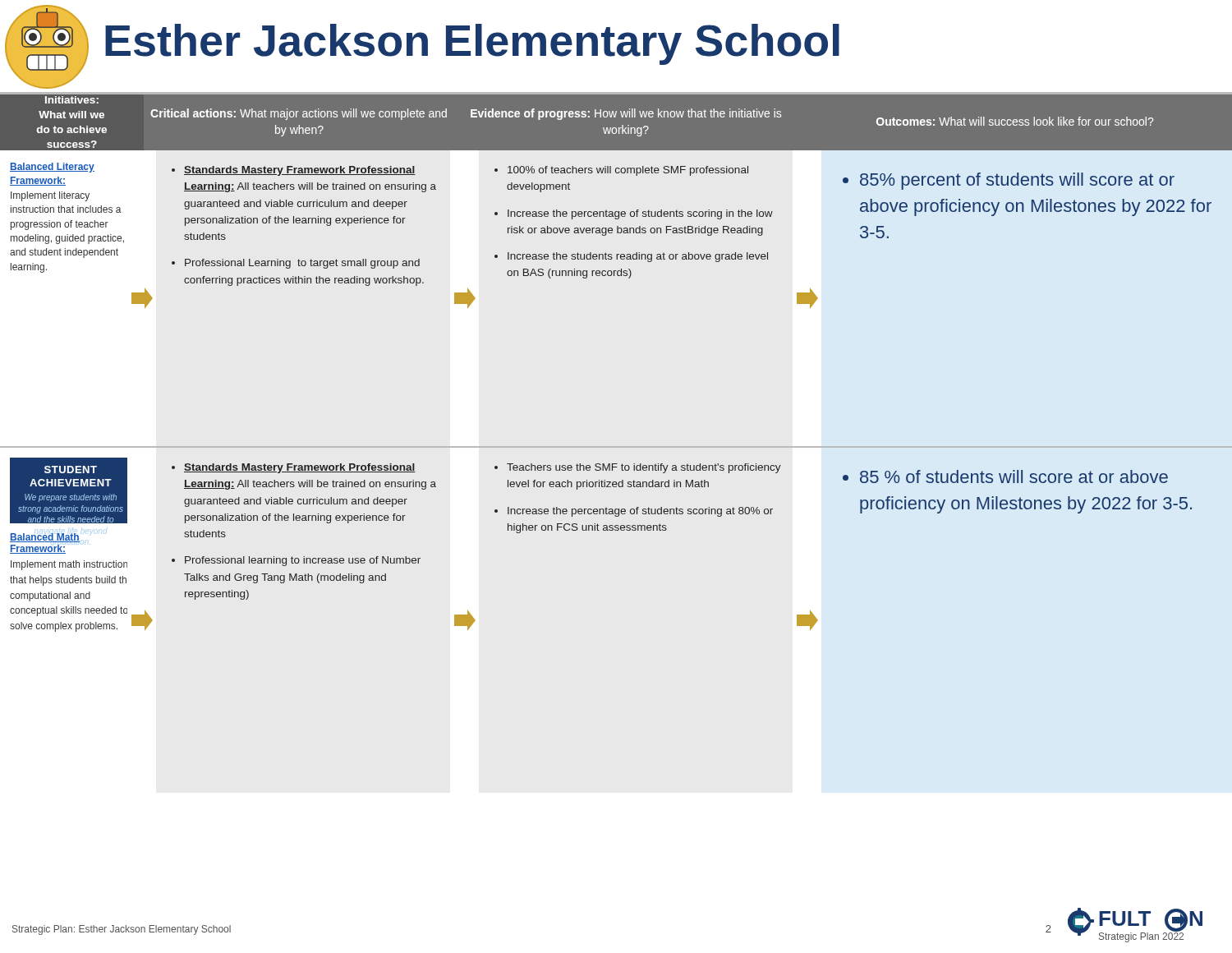Screen dimensions: 953x1232
Task: Click on the title that says "Esther Jackson Elementary School"
Action: (x=472, y=40)
